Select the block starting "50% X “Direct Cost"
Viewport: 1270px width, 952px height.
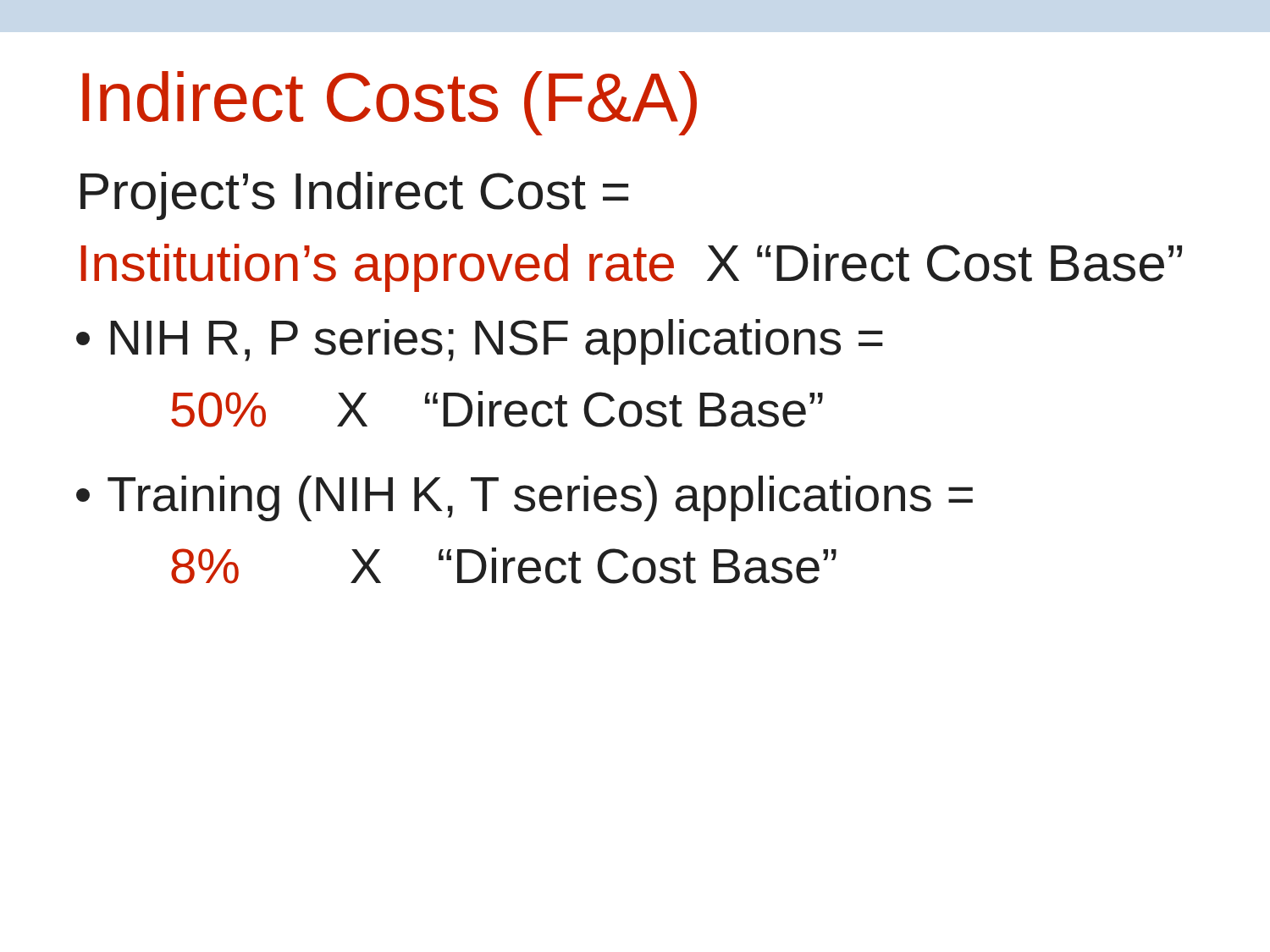[x=497, y=409]
